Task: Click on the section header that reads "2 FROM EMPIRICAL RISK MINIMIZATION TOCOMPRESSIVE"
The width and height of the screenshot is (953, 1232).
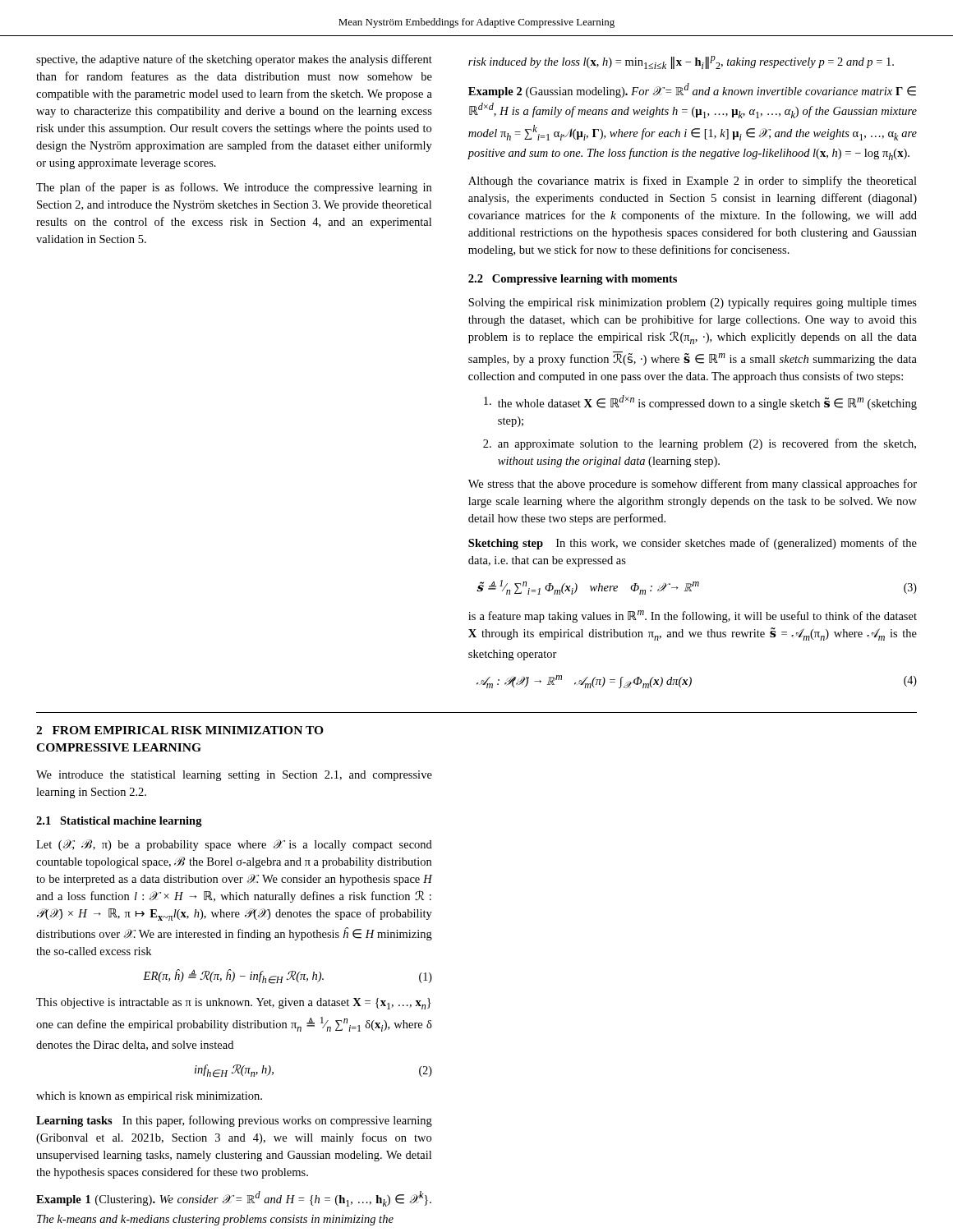Action: pos(180,738)
